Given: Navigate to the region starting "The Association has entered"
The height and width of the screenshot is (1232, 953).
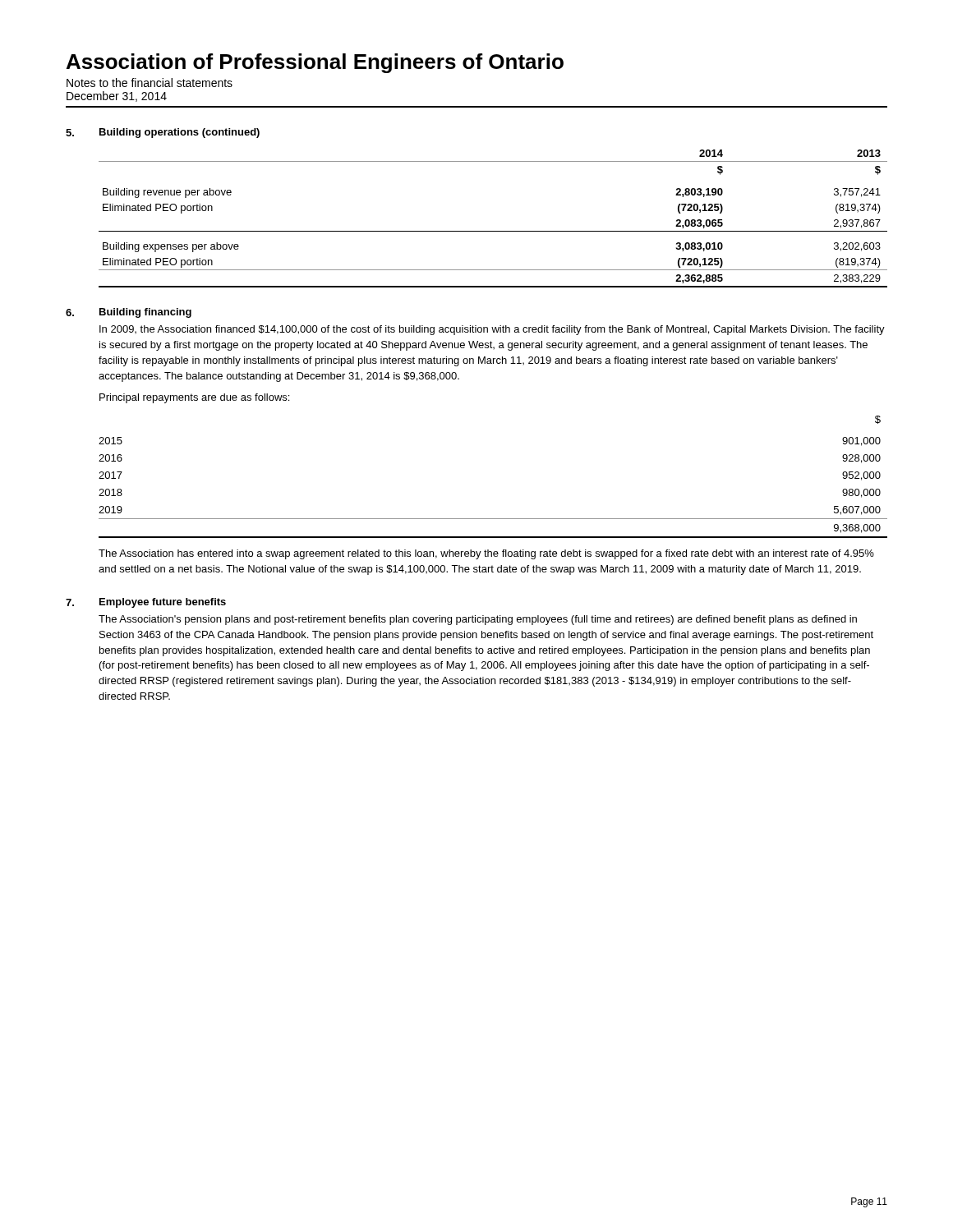Looking at the screenshot, I should coord(493,562).
